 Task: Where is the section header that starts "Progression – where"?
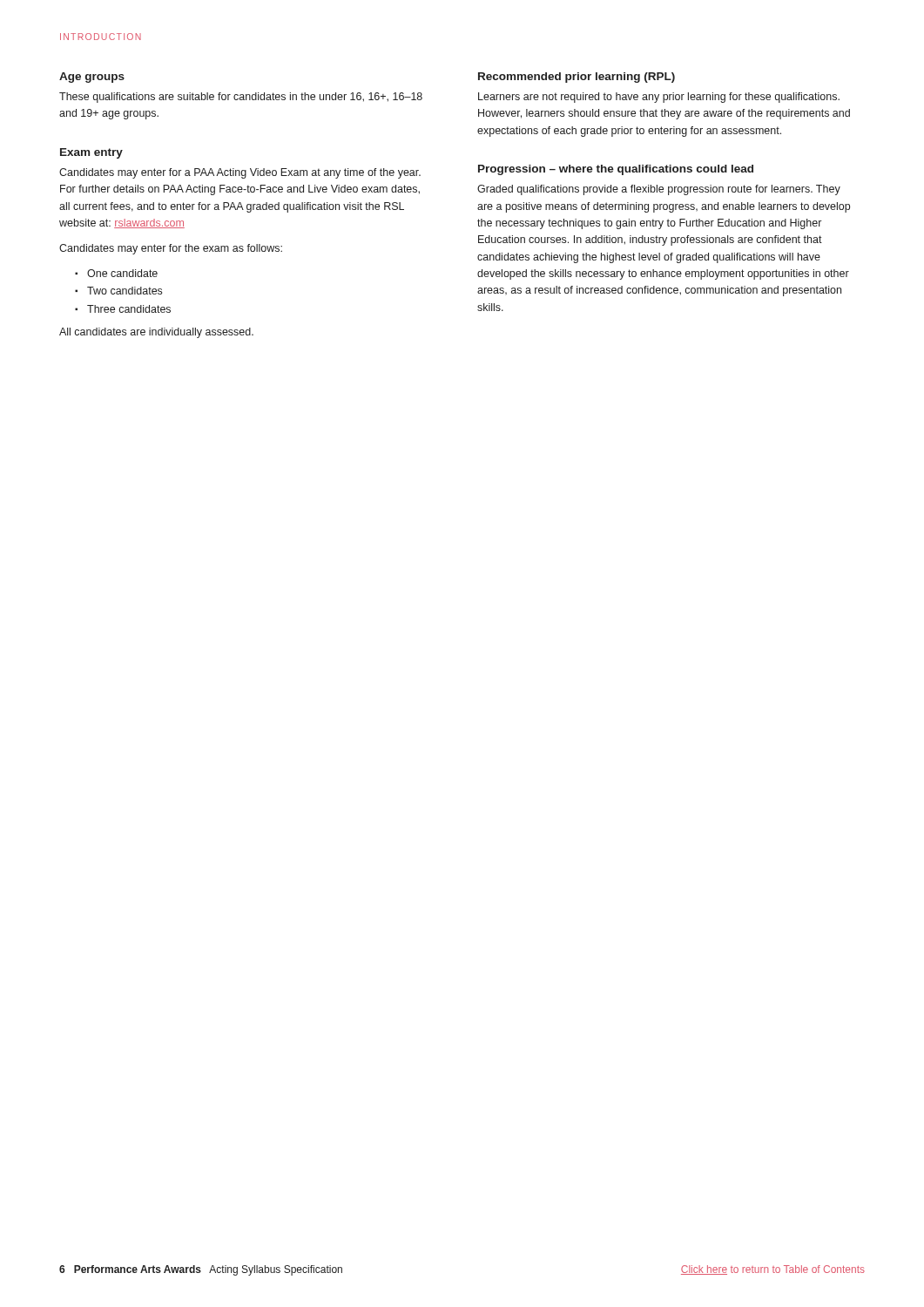[x=616, y=169]
